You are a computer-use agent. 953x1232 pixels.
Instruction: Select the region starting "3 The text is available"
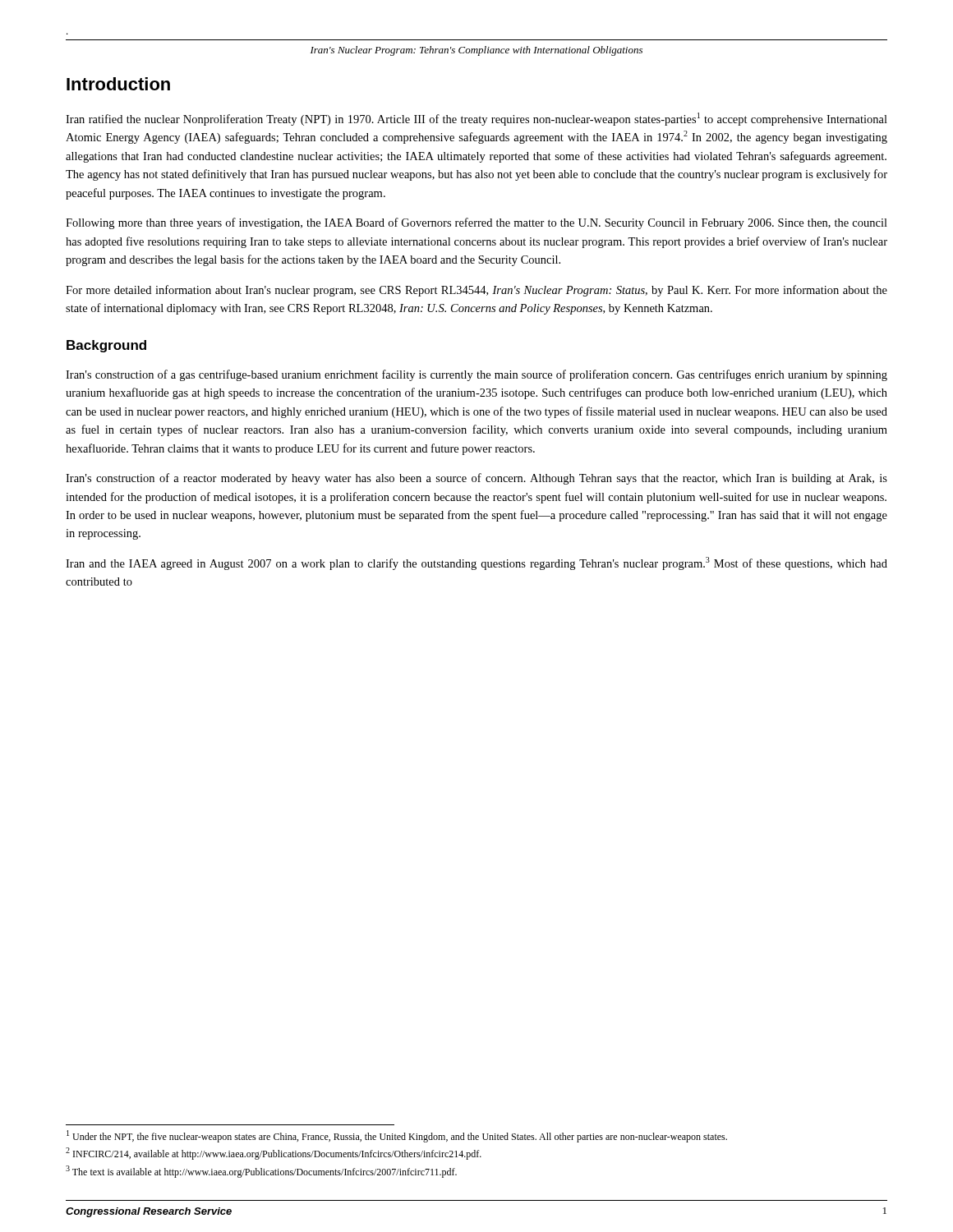coord(261,1172)
